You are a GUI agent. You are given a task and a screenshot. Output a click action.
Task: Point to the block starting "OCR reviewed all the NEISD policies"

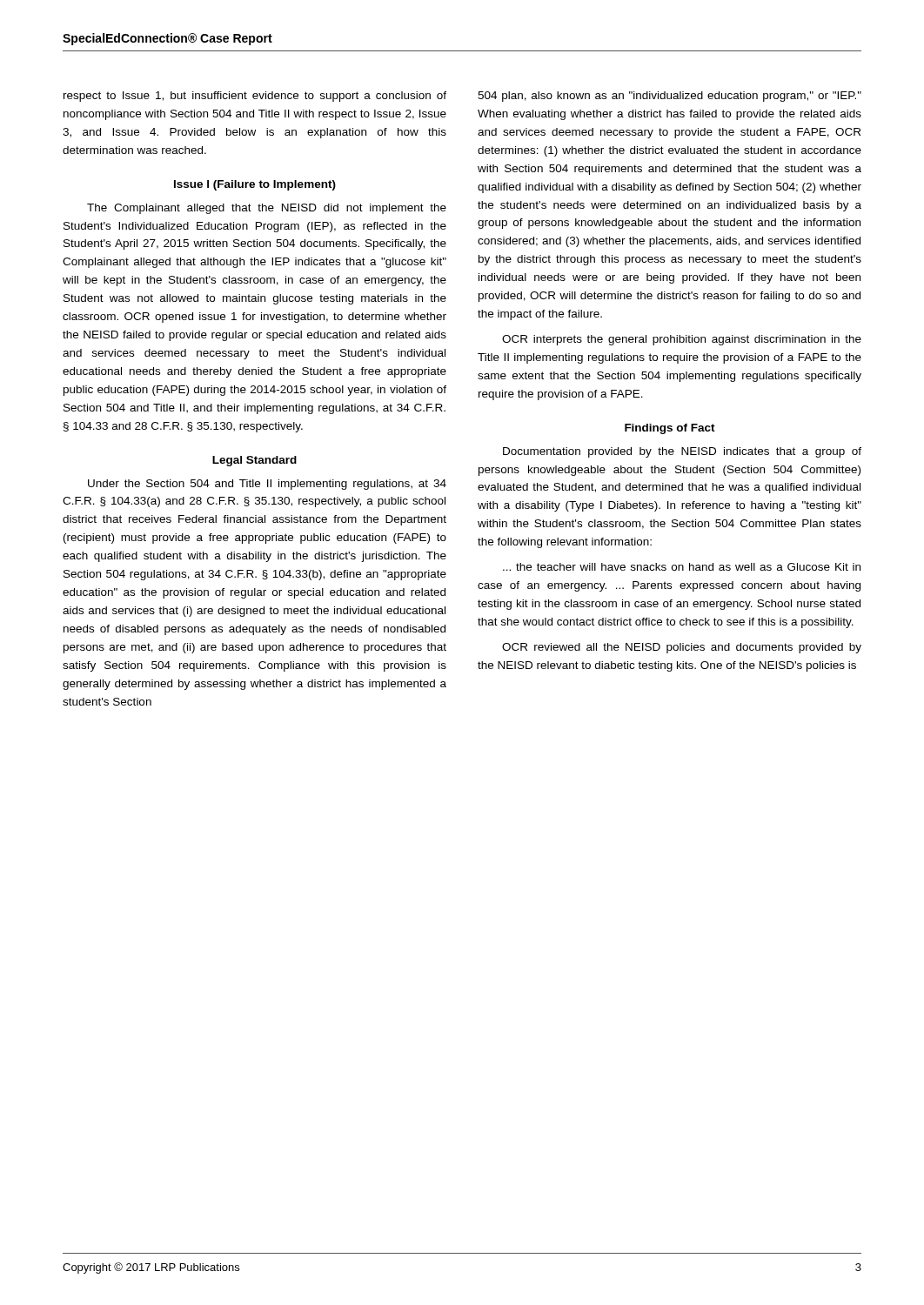(x=669, y=657)
